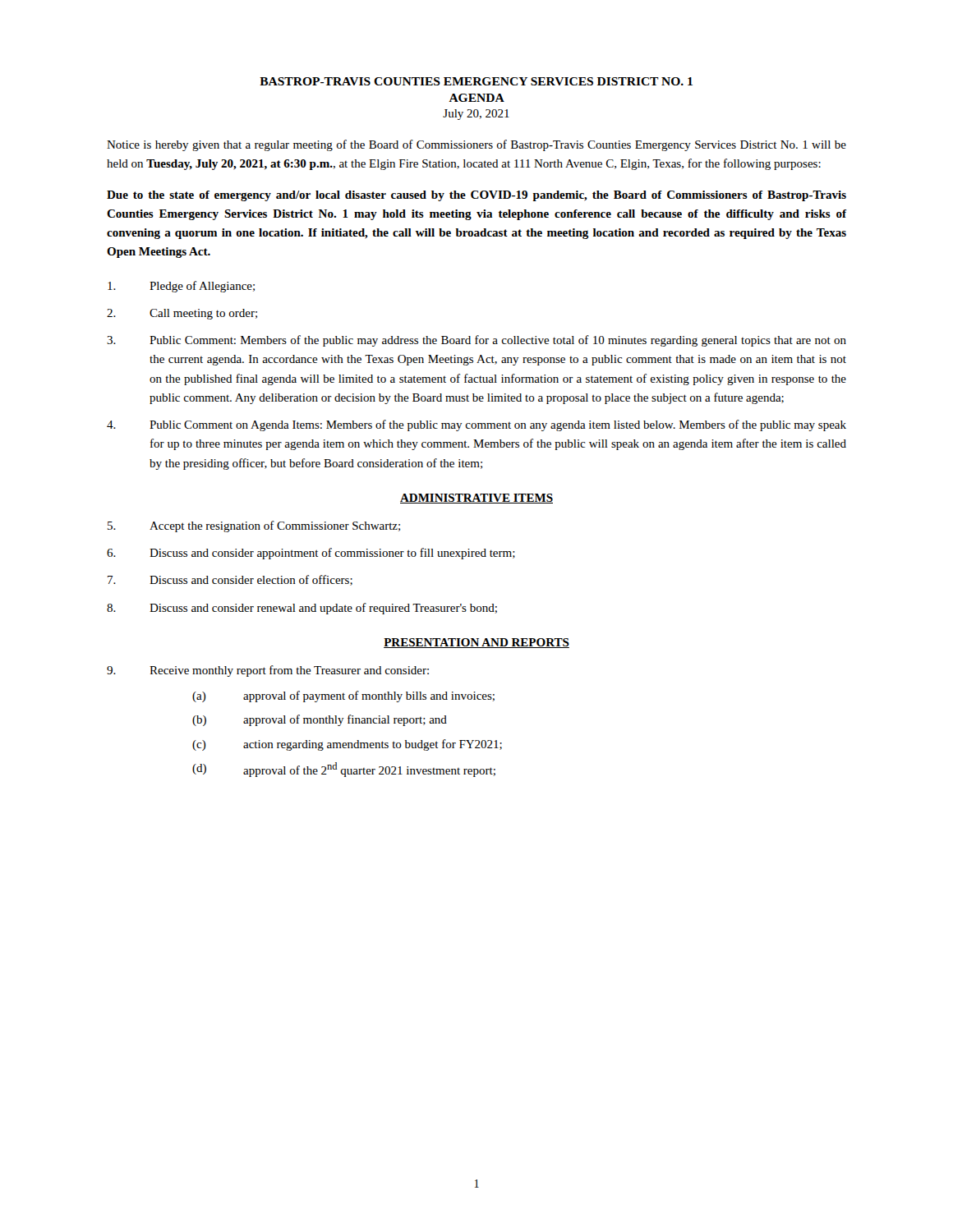953x1232 pixels.
Task: Navigate to the passage starting "3. Public Comment: Members of the public may"
Action: coord(476,369)
